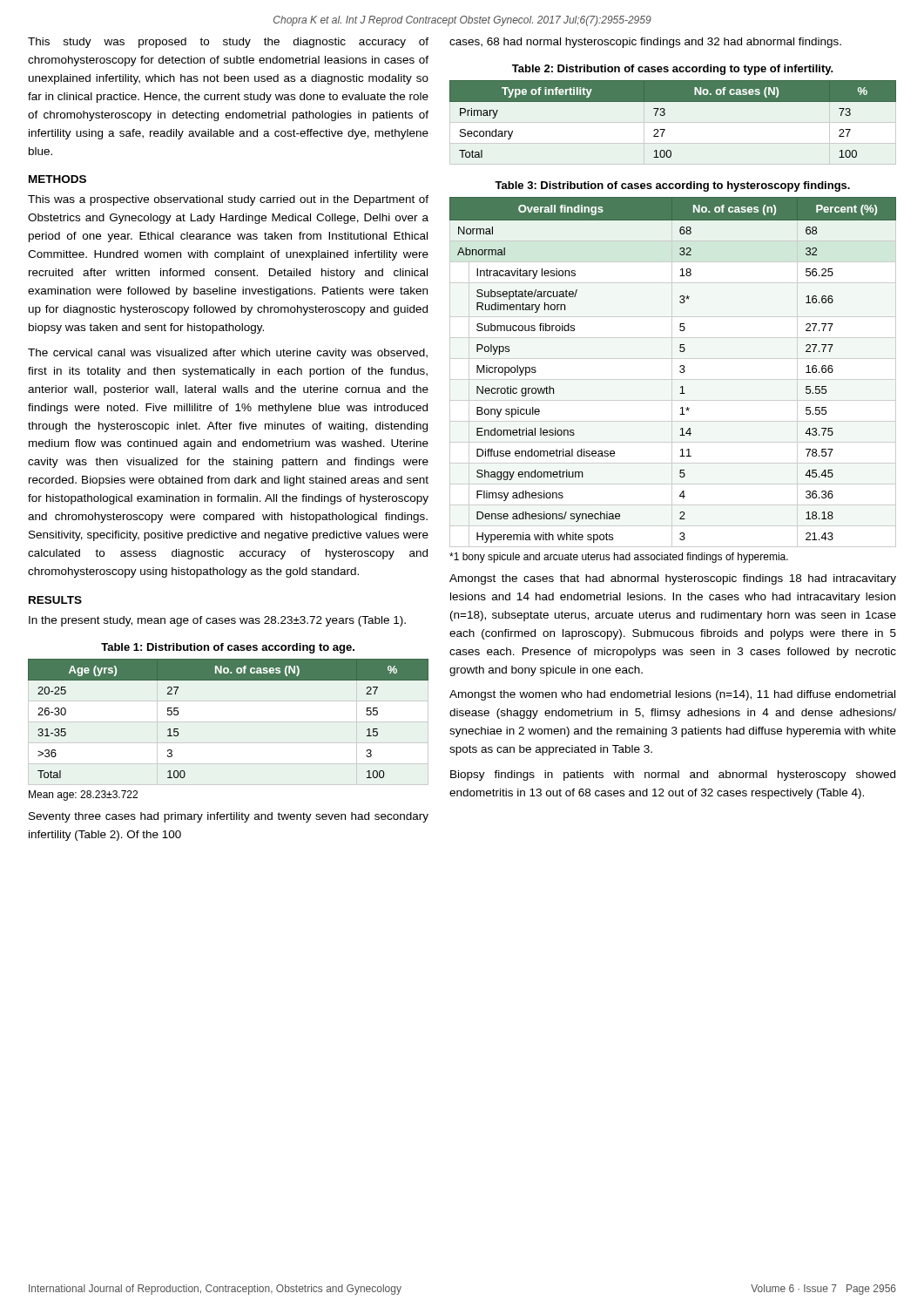Click on the table containing "Age (yrs)"
Image resolution: width=924 pixels, height=1307 pixels.
[x=228, y=722]
